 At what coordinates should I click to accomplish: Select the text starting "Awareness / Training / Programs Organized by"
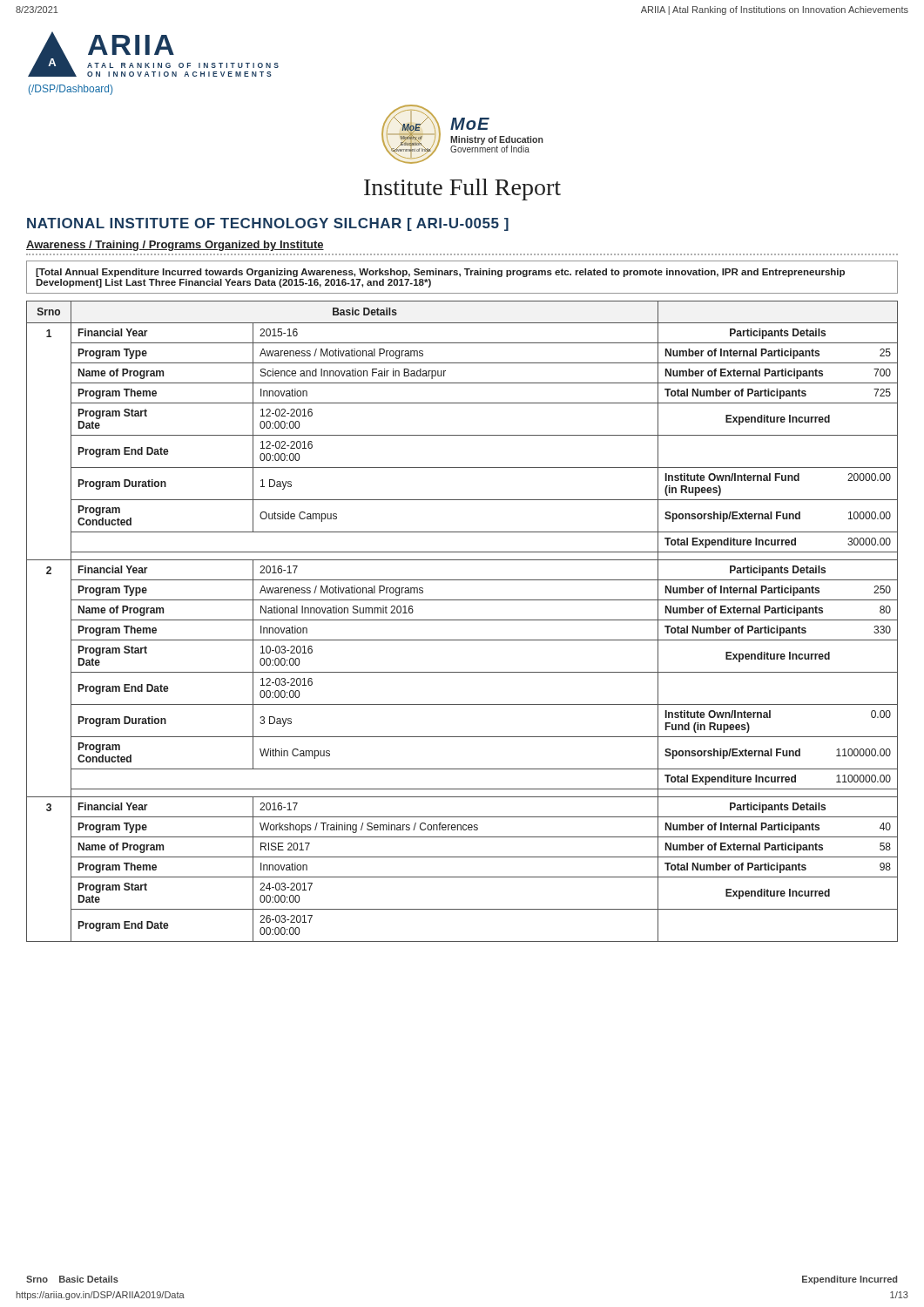point(175,244)
